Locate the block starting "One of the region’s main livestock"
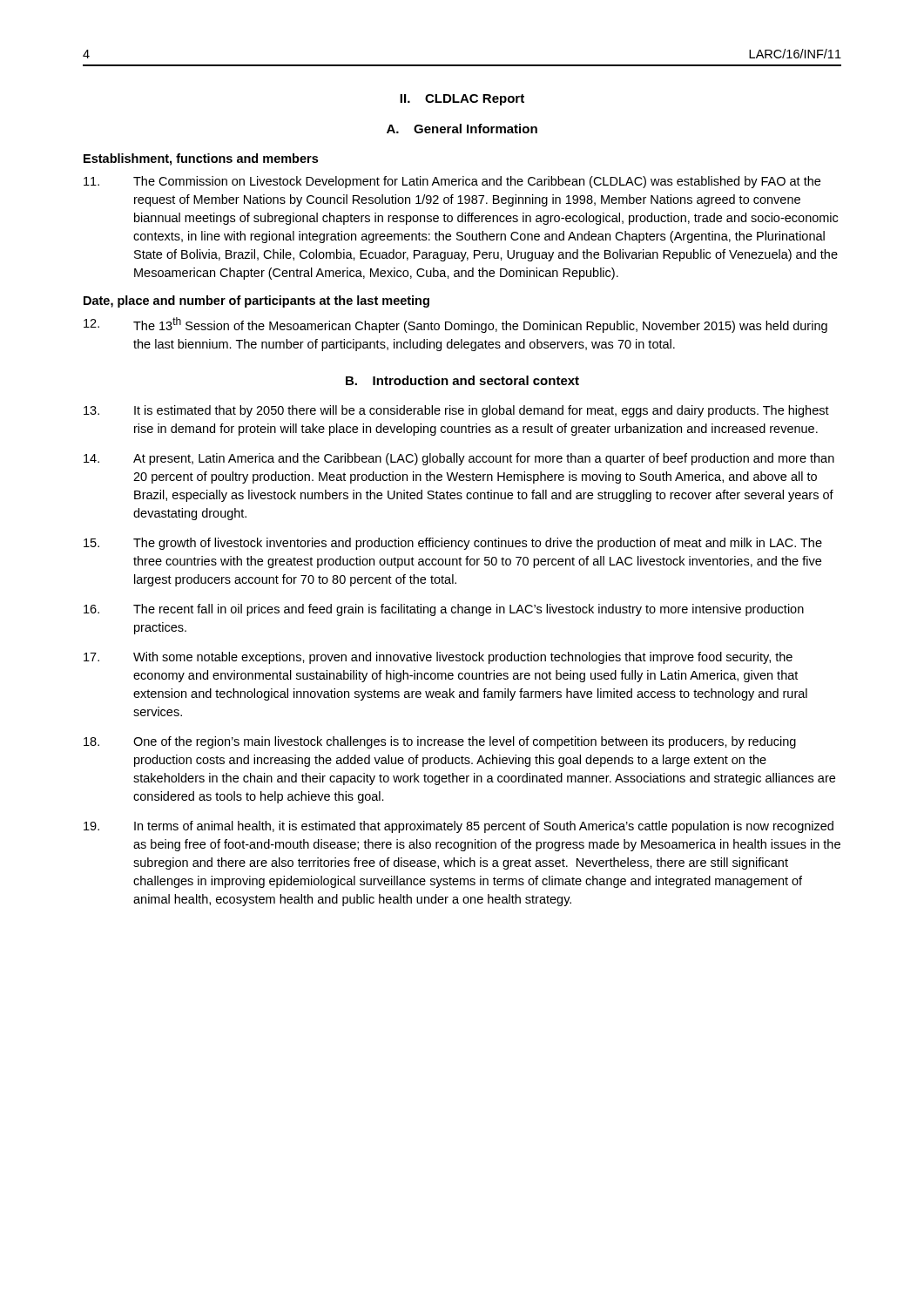 coord(462,770)
